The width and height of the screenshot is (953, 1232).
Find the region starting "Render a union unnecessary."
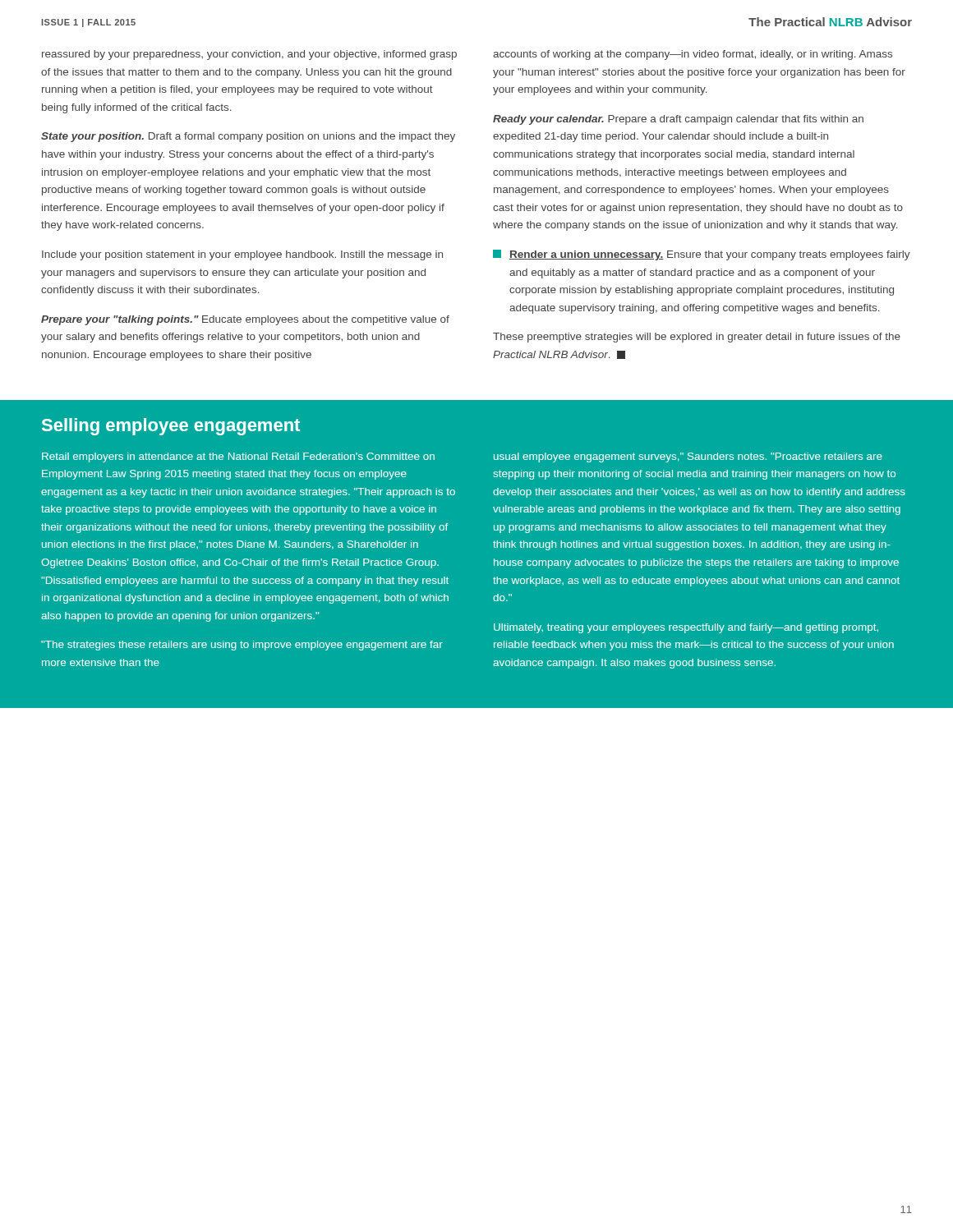[702, 281]
